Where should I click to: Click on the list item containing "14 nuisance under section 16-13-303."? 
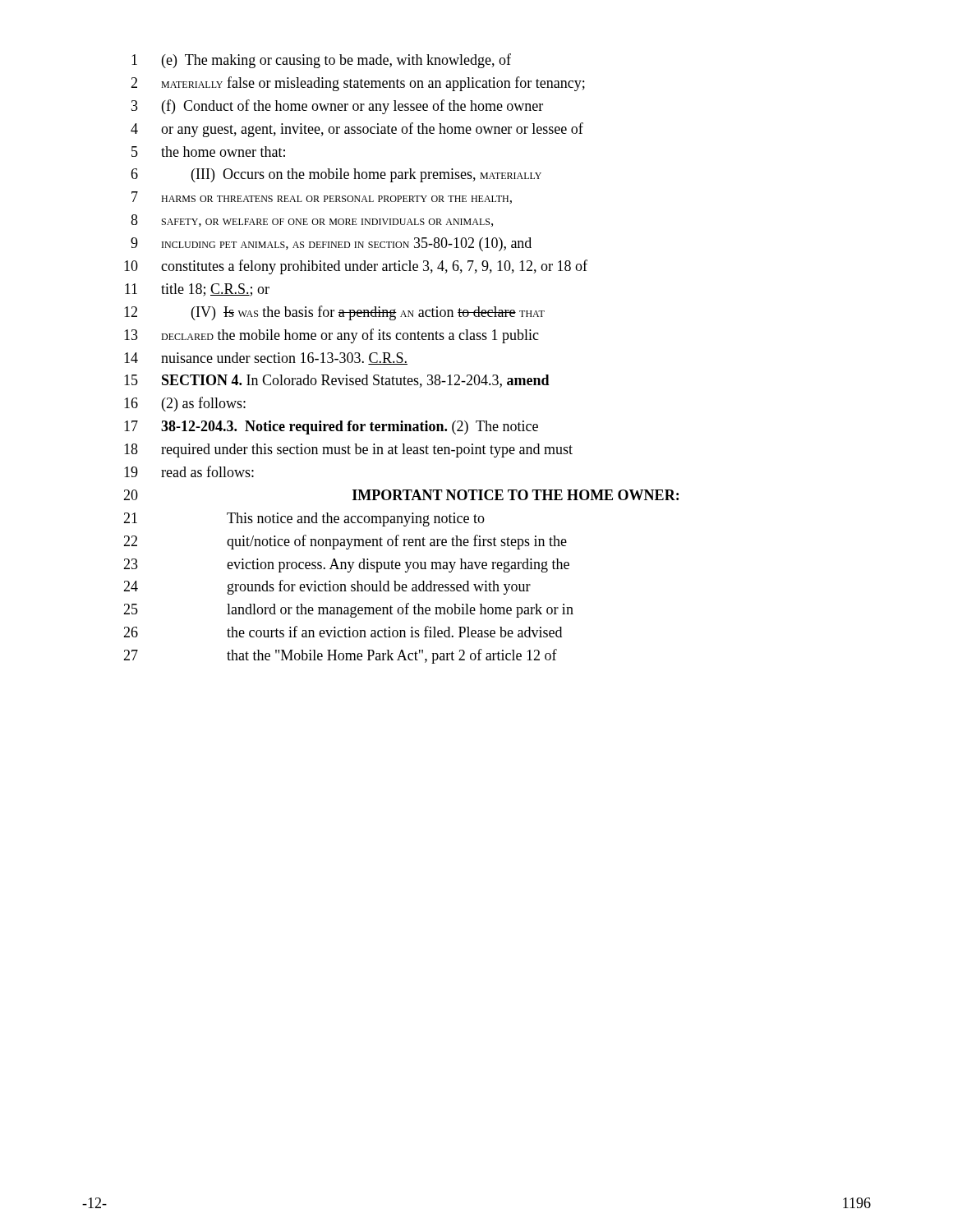pyautogui.click(x=266, y=359)
